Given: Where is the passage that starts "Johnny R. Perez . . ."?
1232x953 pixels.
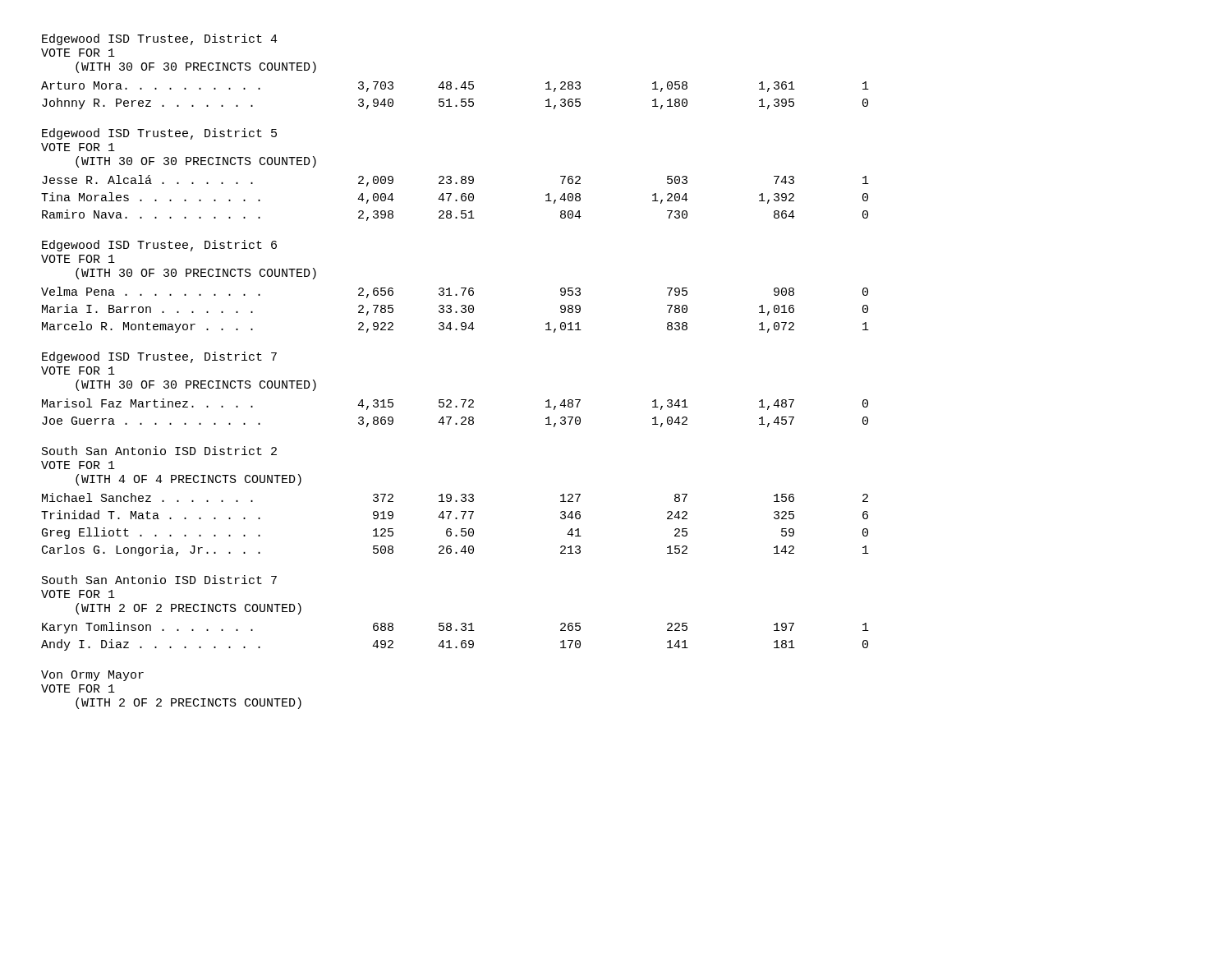Looking at the screenshot, I should tap(455, 104).
